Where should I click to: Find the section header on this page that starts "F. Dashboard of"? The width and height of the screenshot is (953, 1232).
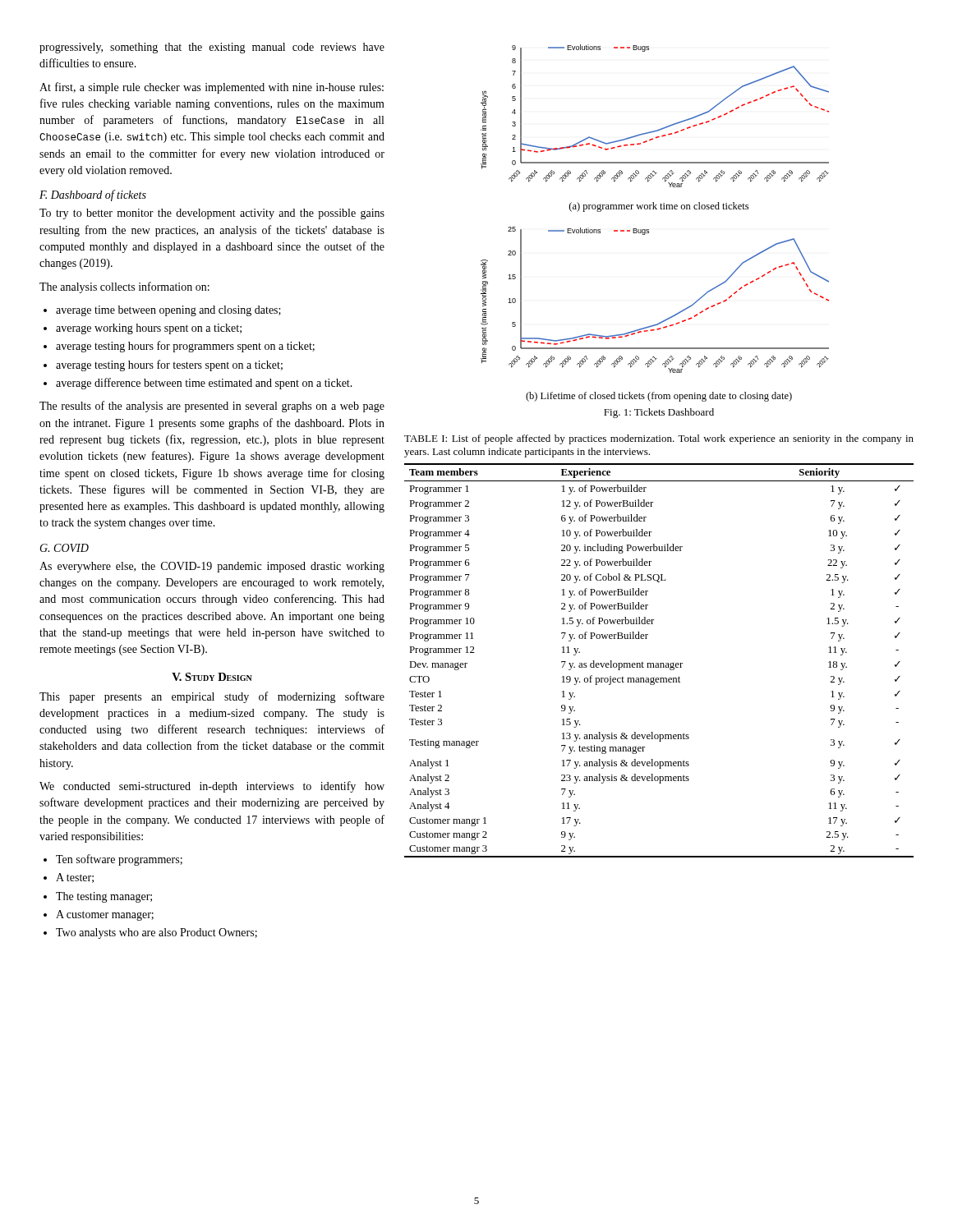pyautogui.click(x=93, y=195)
